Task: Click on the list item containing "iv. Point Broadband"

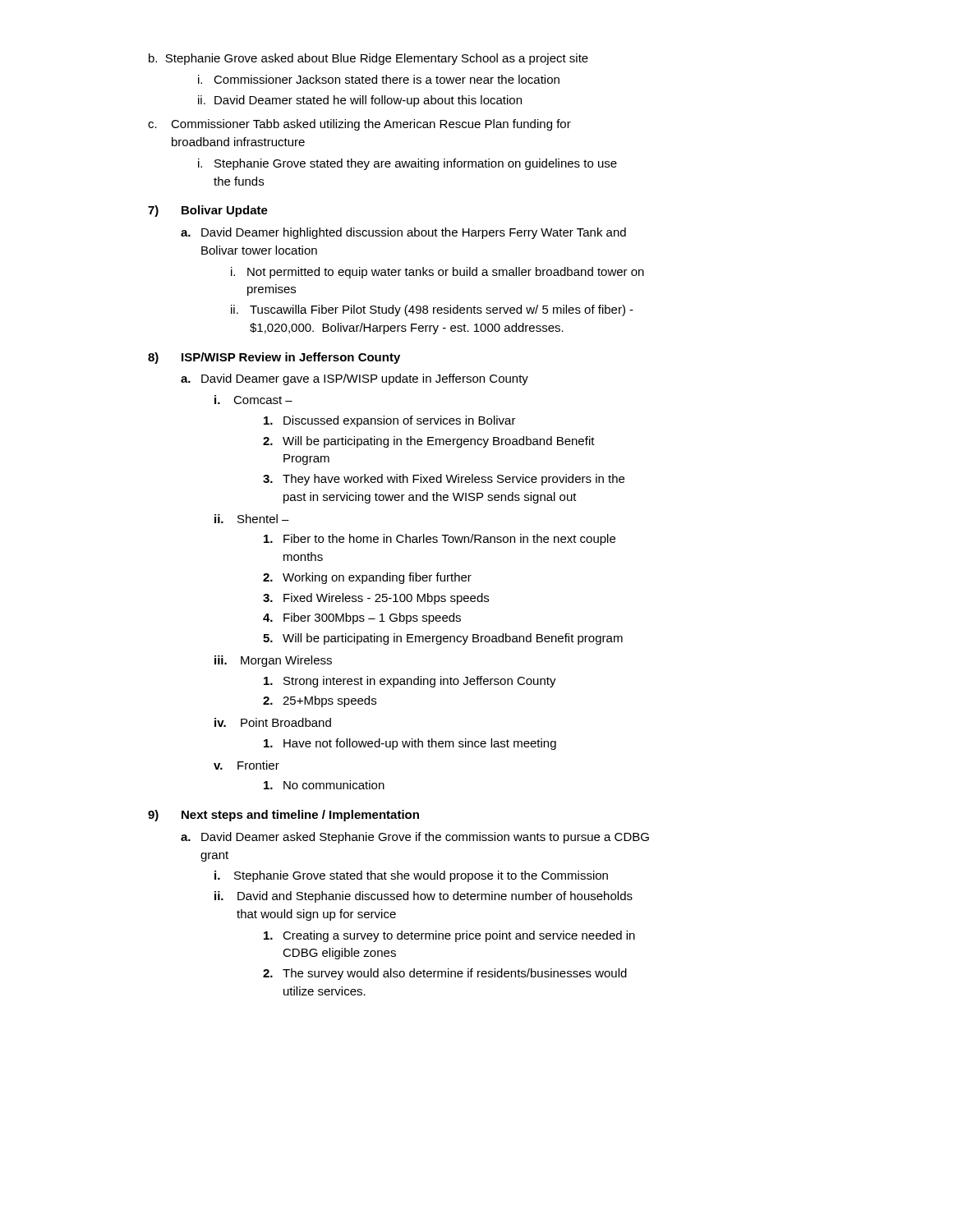Action: pos(273,723)
